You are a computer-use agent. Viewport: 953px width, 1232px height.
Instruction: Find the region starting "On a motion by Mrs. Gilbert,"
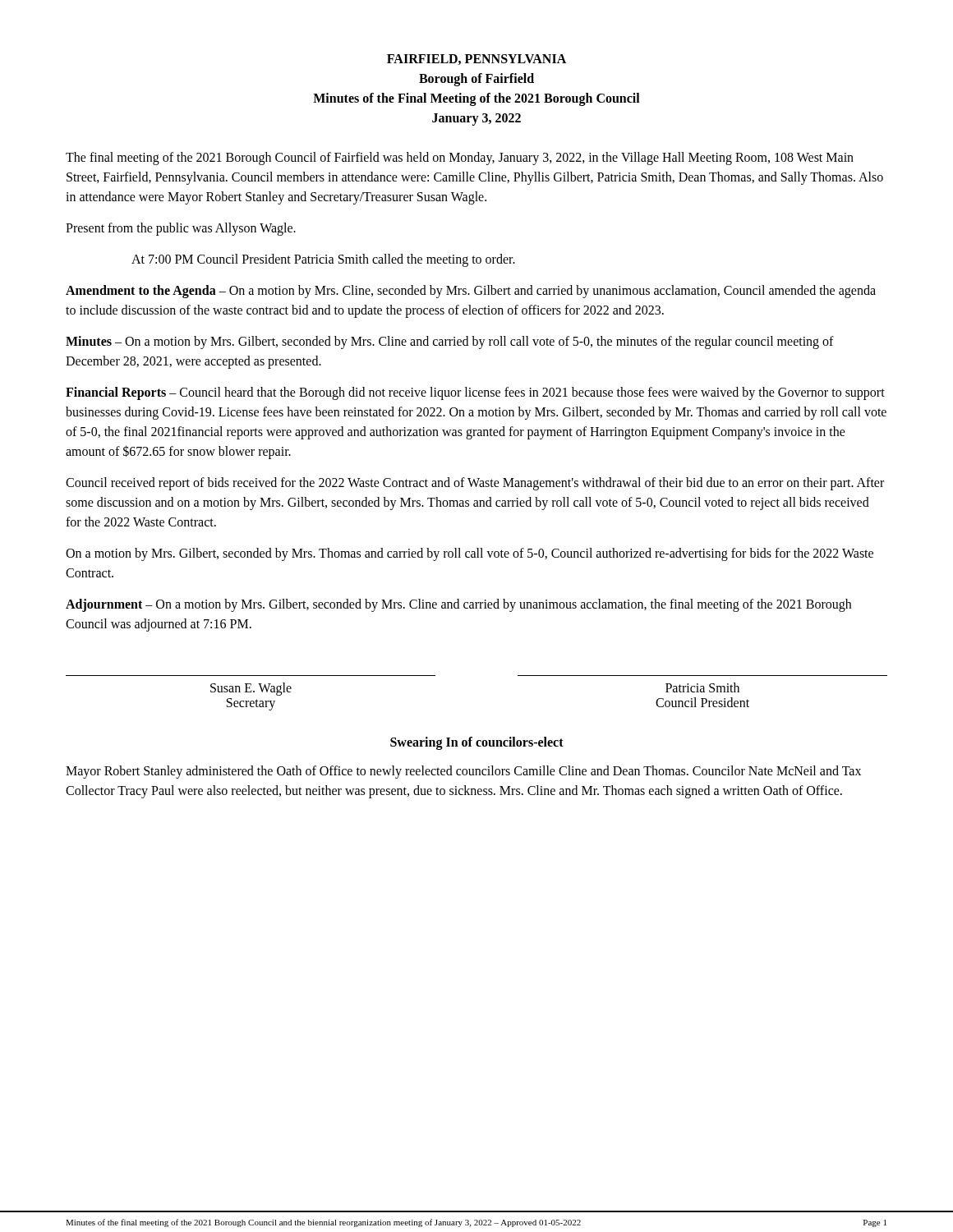[470, 563]
